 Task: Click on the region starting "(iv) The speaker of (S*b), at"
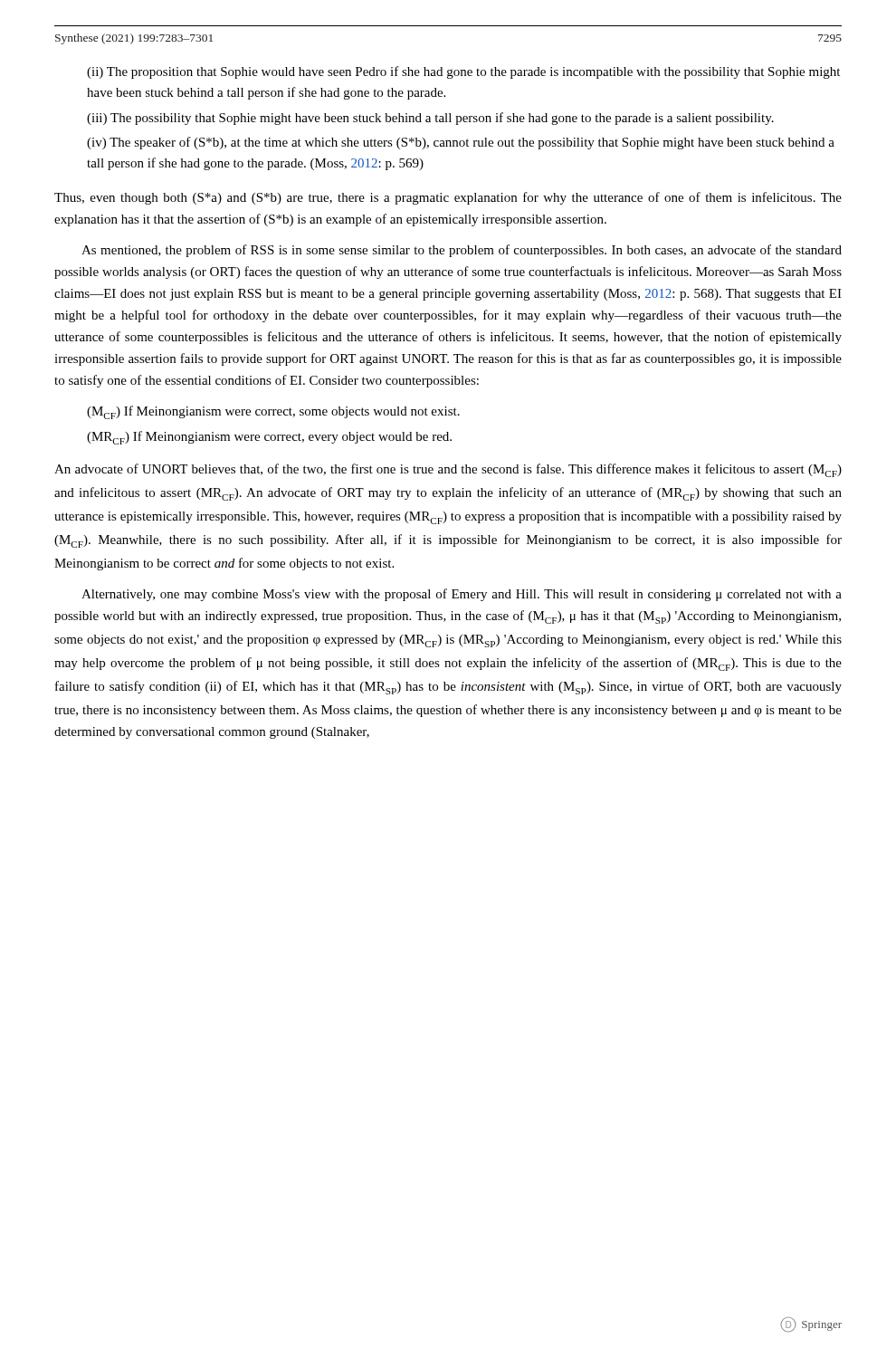coord(464,153)
